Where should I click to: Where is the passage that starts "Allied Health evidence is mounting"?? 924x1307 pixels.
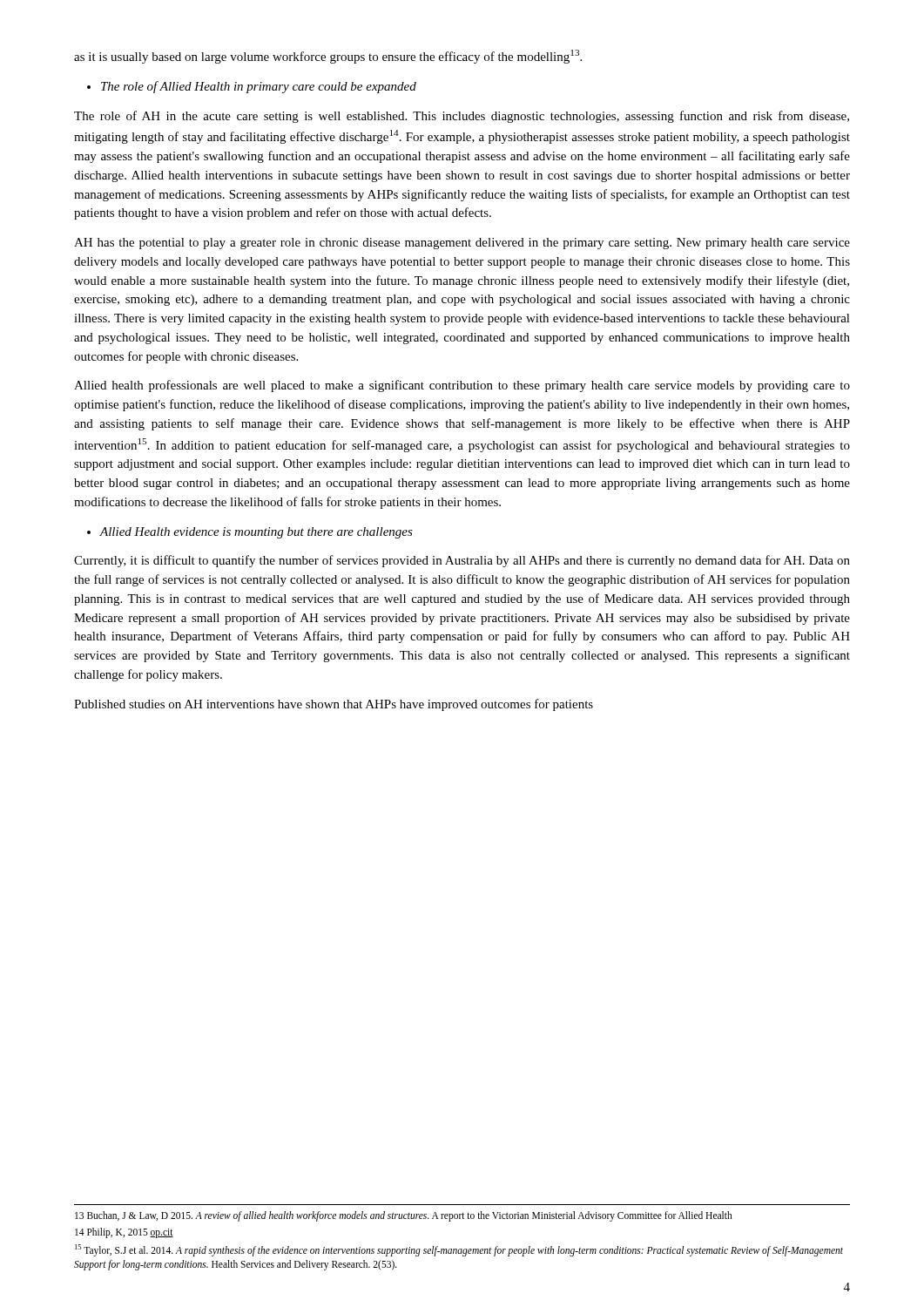click(256, 533)
